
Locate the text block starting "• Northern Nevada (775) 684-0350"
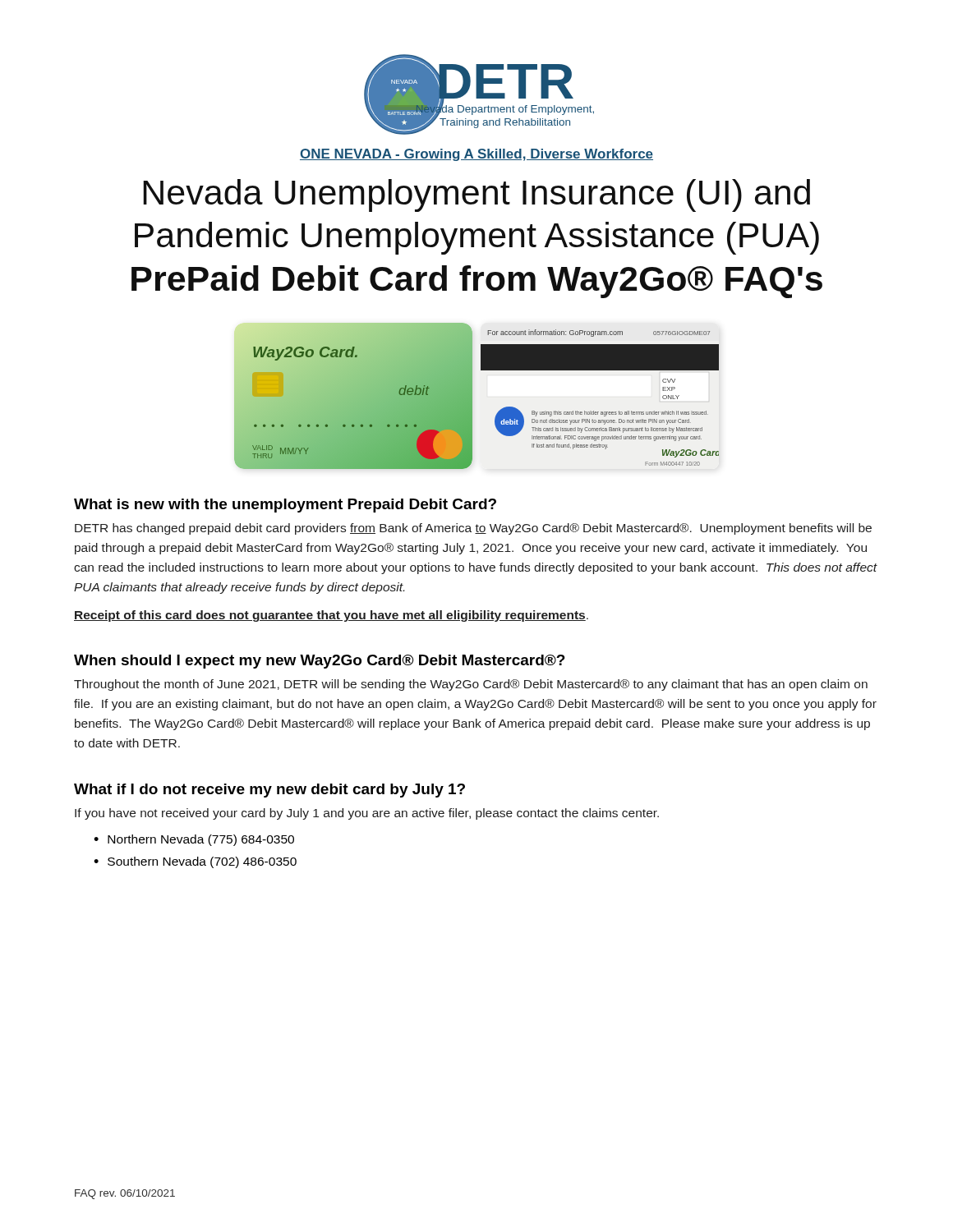[x=194, y=839]
